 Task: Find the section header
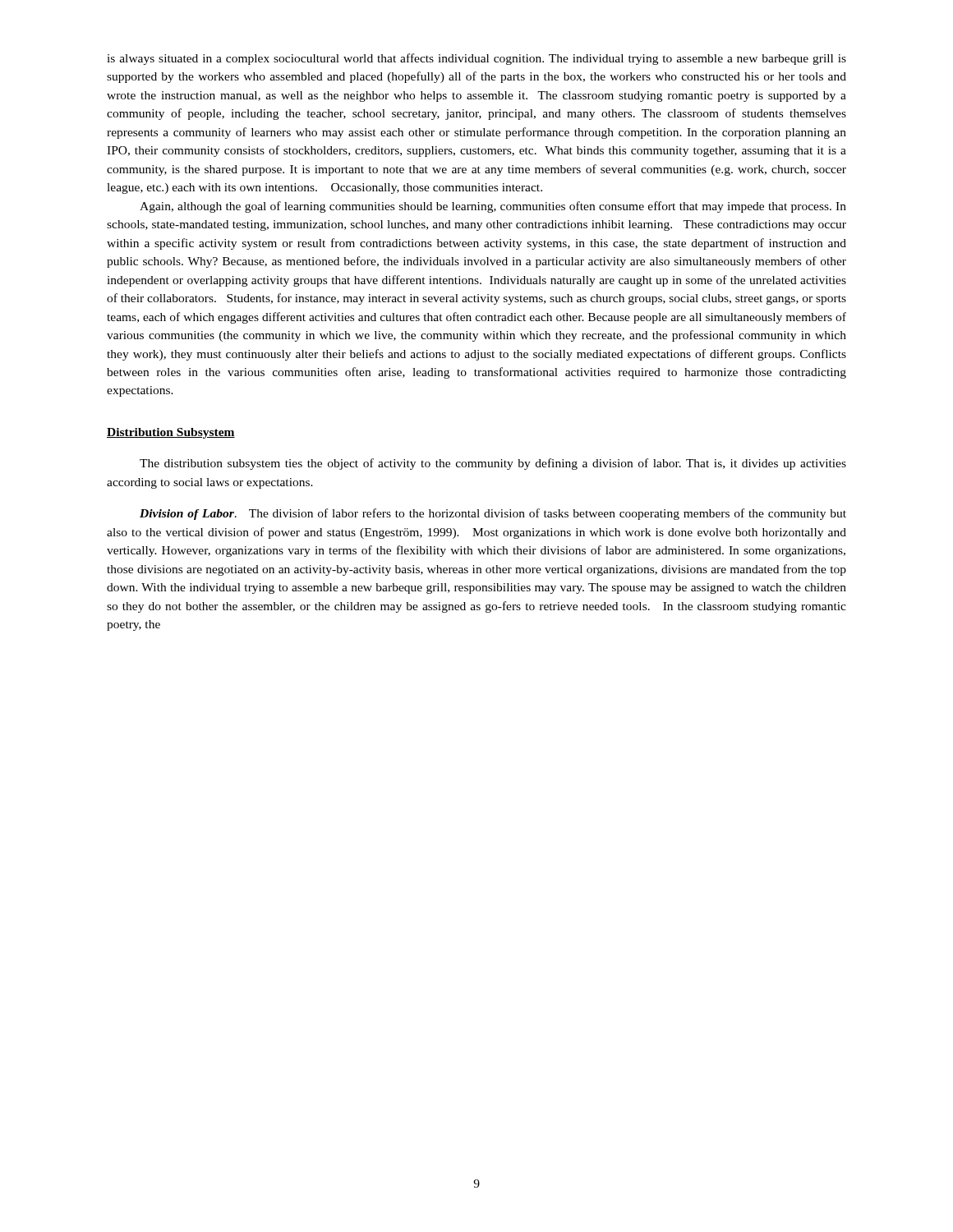[x=171, y=432]
